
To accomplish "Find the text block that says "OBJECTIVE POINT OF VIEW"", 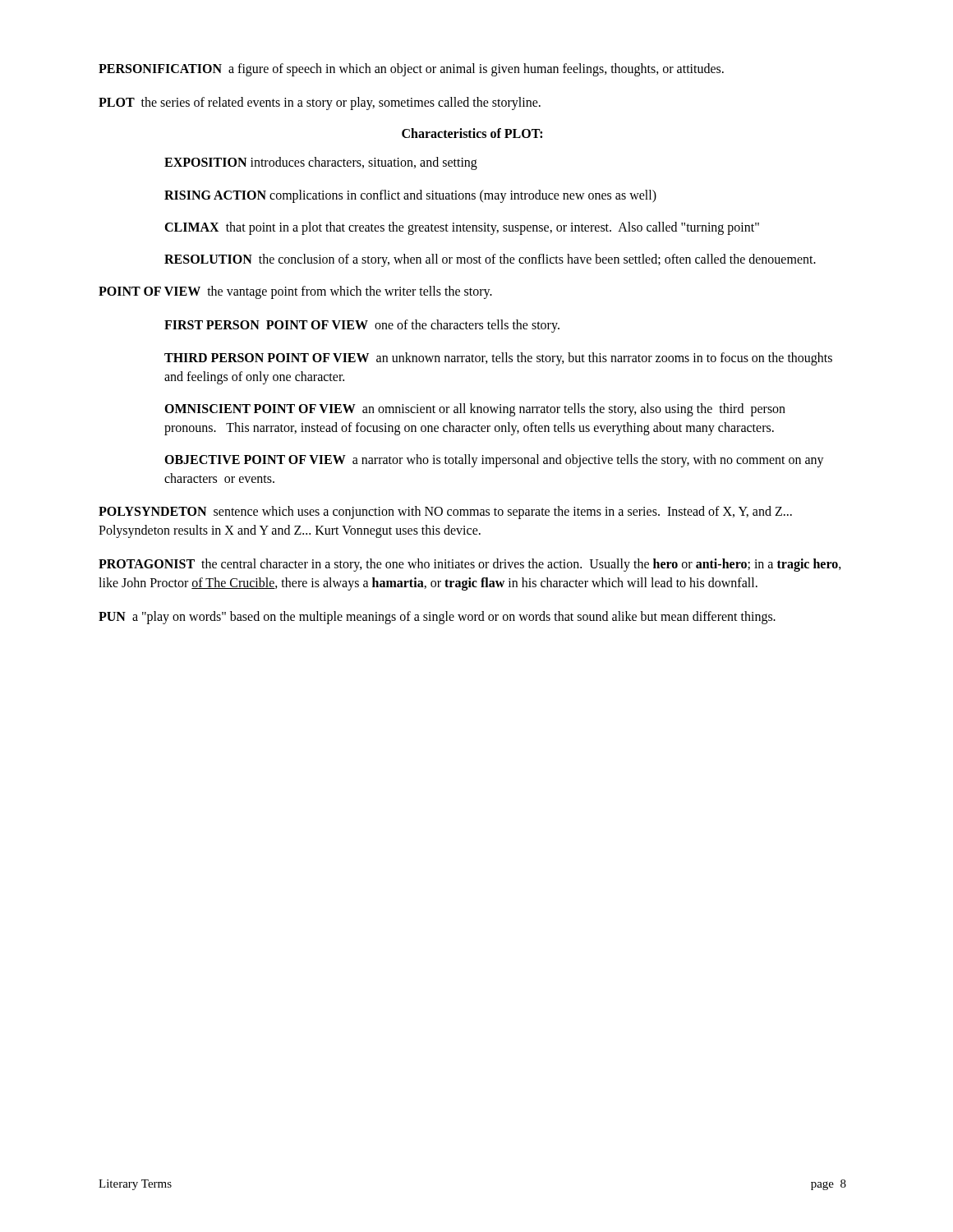I will click(x=494, y=469).
